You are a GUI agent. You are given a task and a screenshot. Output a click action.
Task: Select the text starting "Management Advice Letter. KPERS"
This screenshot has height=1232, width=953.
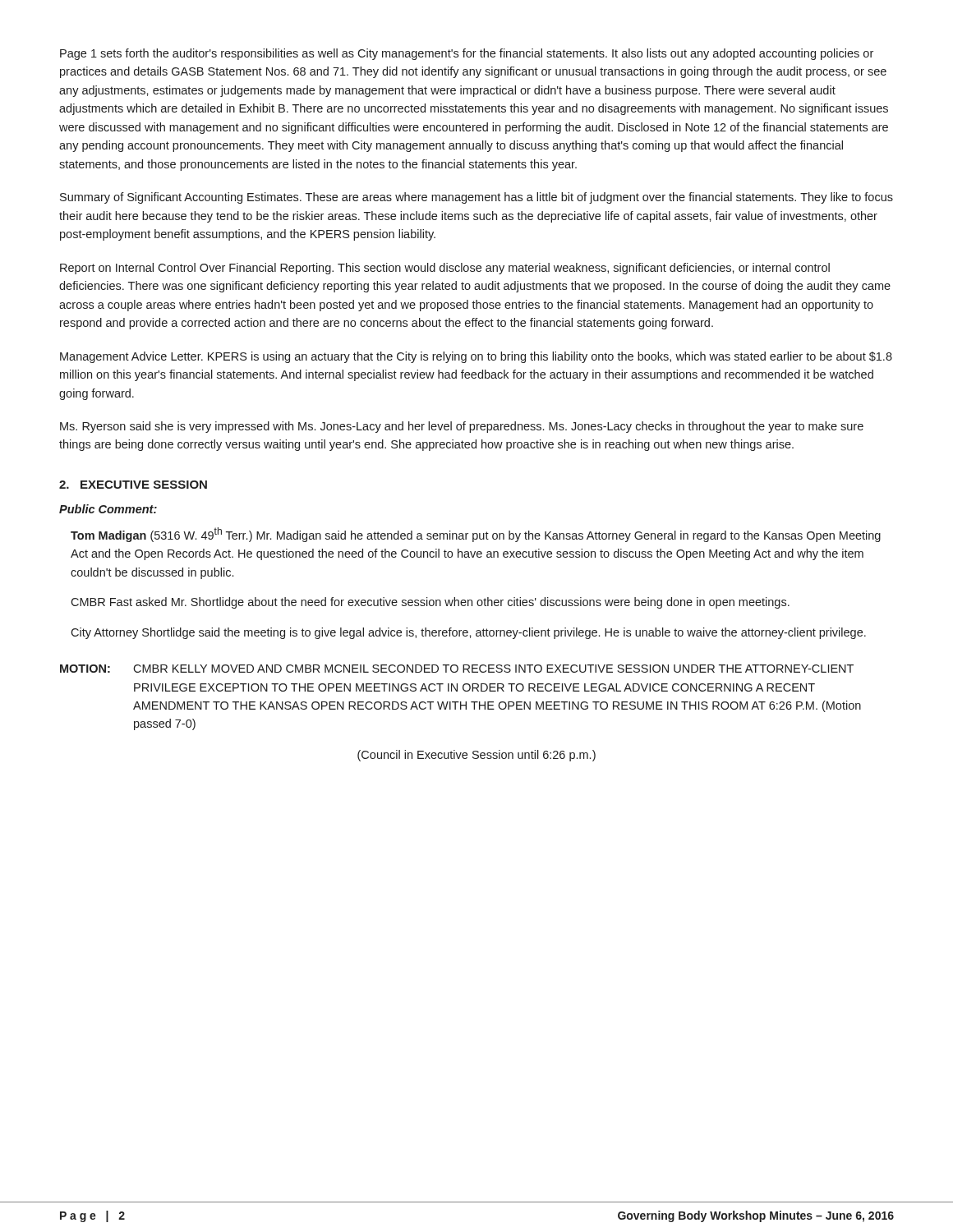pyautogui.click(x=476, y=375)
